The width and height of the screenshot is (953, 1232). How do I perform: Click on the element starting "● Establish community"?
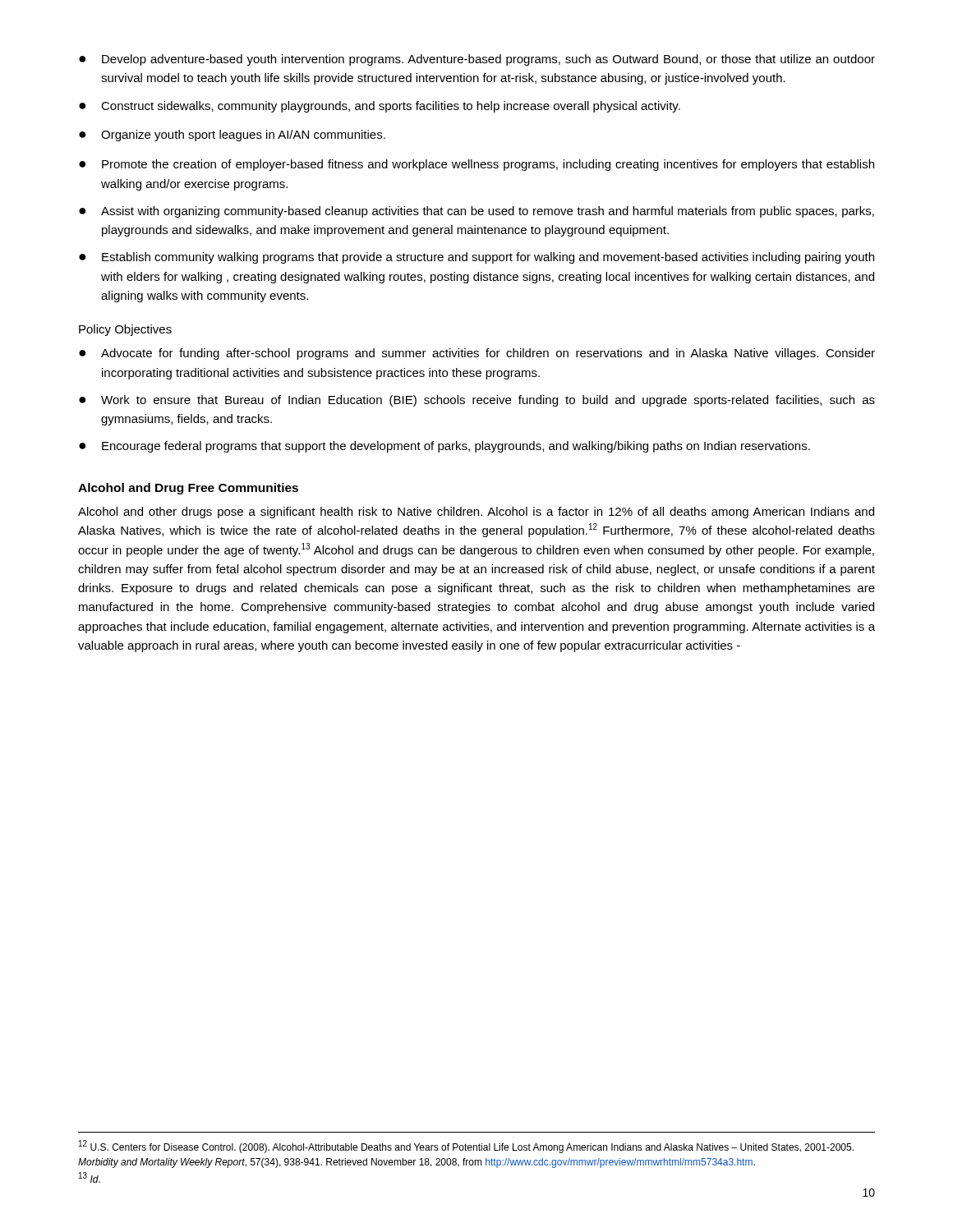click(476, 276)
